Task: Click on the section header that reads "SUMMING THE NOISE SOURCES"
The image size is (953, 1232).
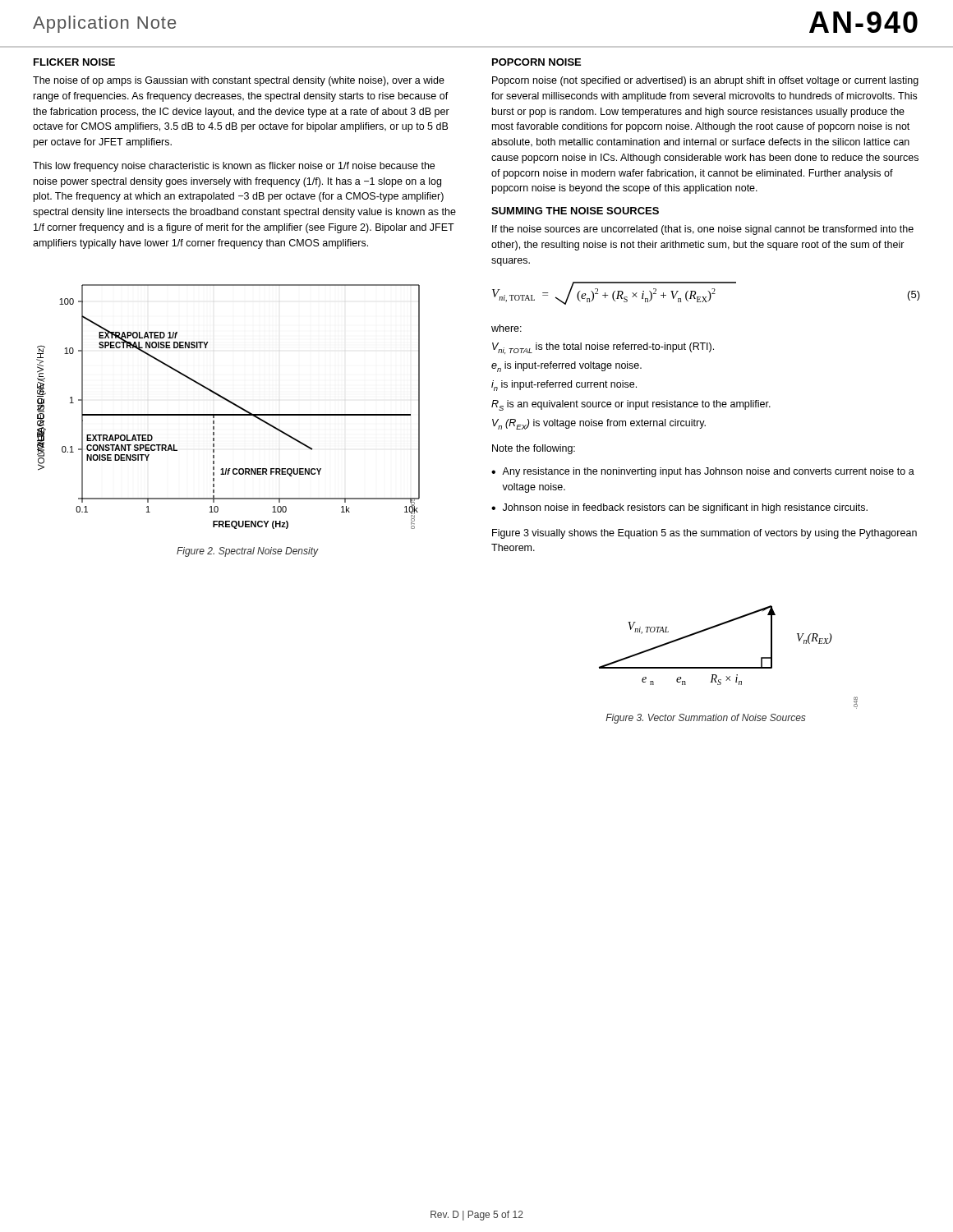Action: point(575,211)
